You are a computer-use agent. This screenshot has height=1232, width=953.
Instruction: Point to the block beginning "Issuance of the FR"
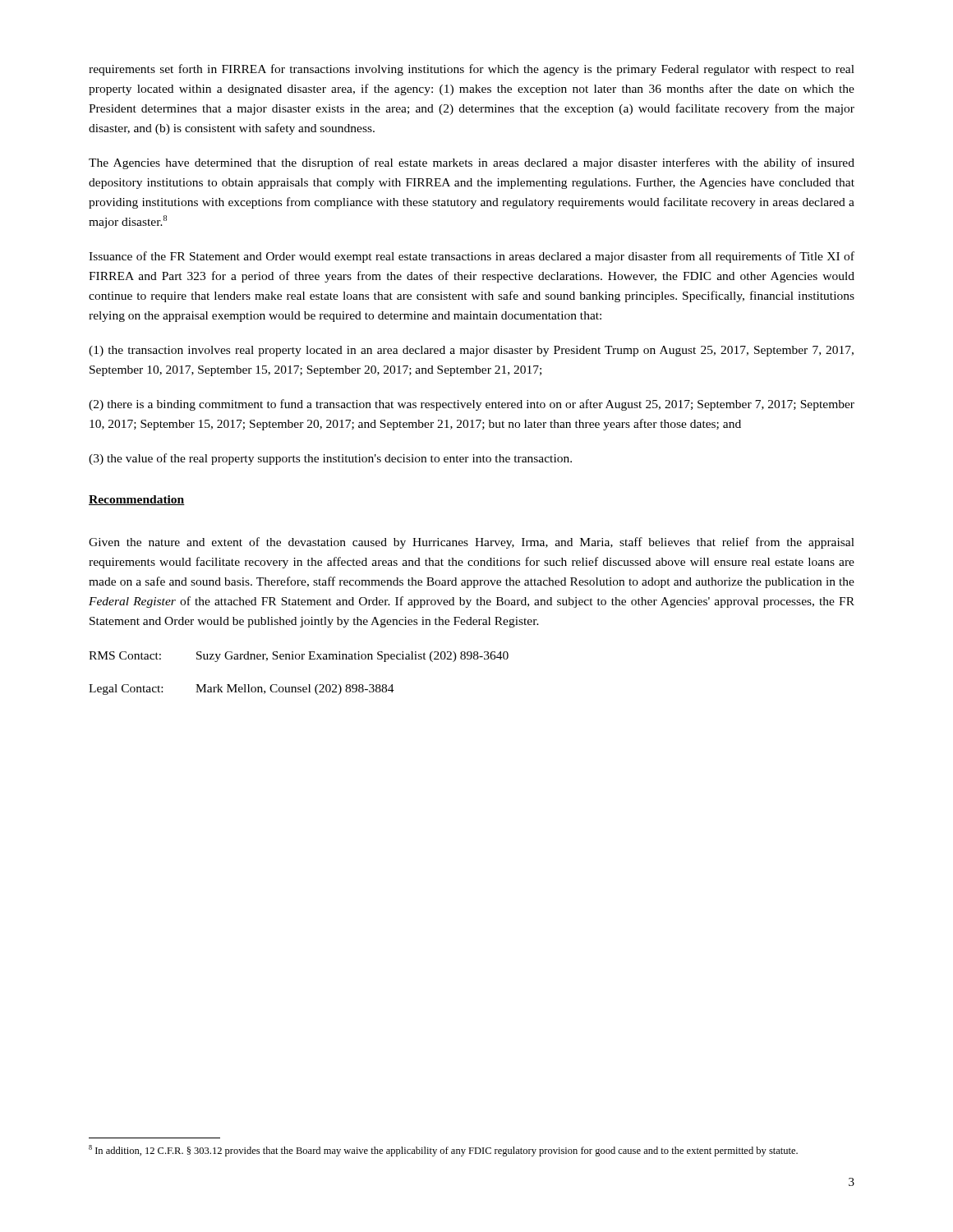tap(472, 286)
